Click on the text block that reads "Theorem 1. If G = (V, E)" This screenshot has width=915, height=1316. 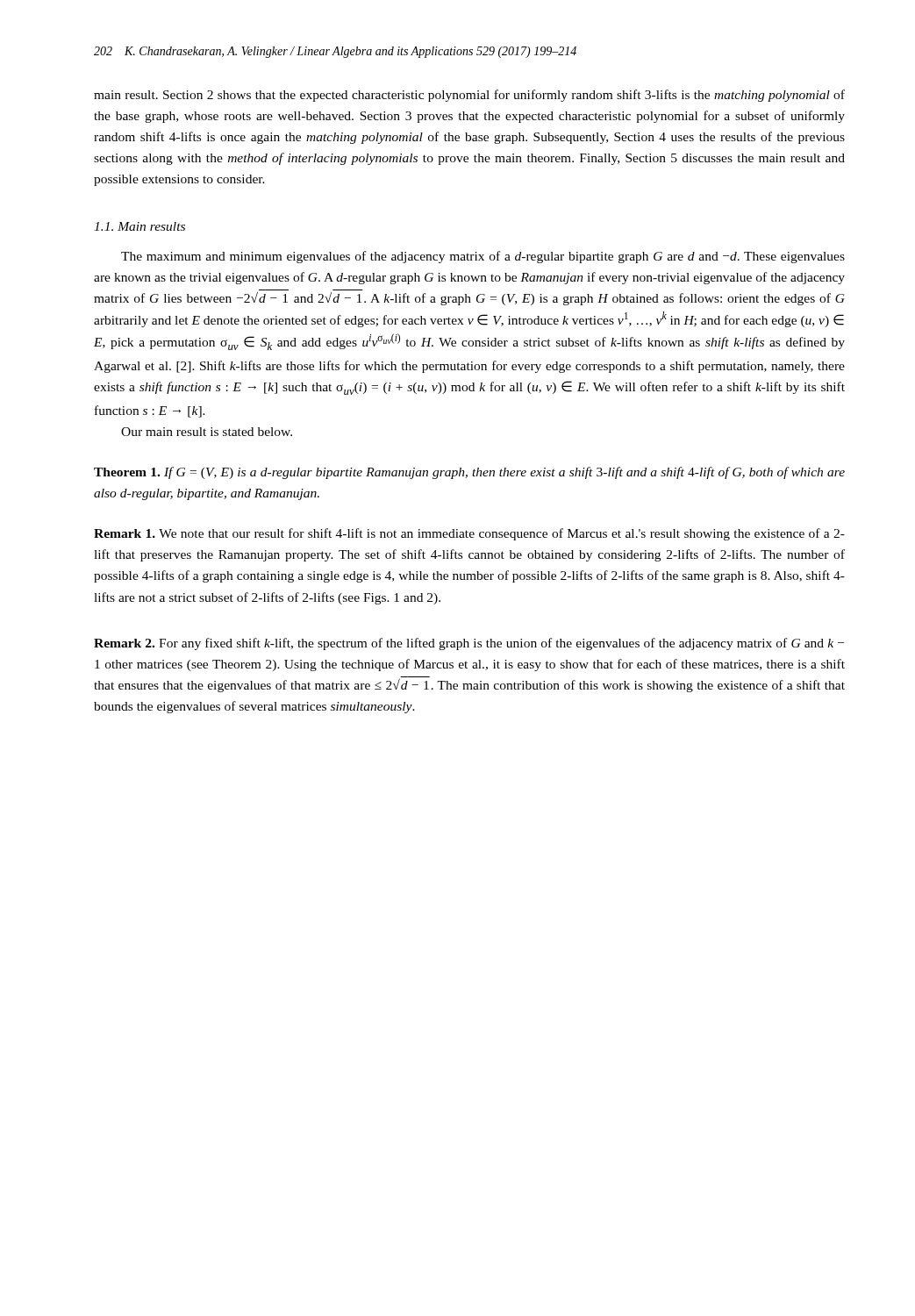click(x=469, y=483)
